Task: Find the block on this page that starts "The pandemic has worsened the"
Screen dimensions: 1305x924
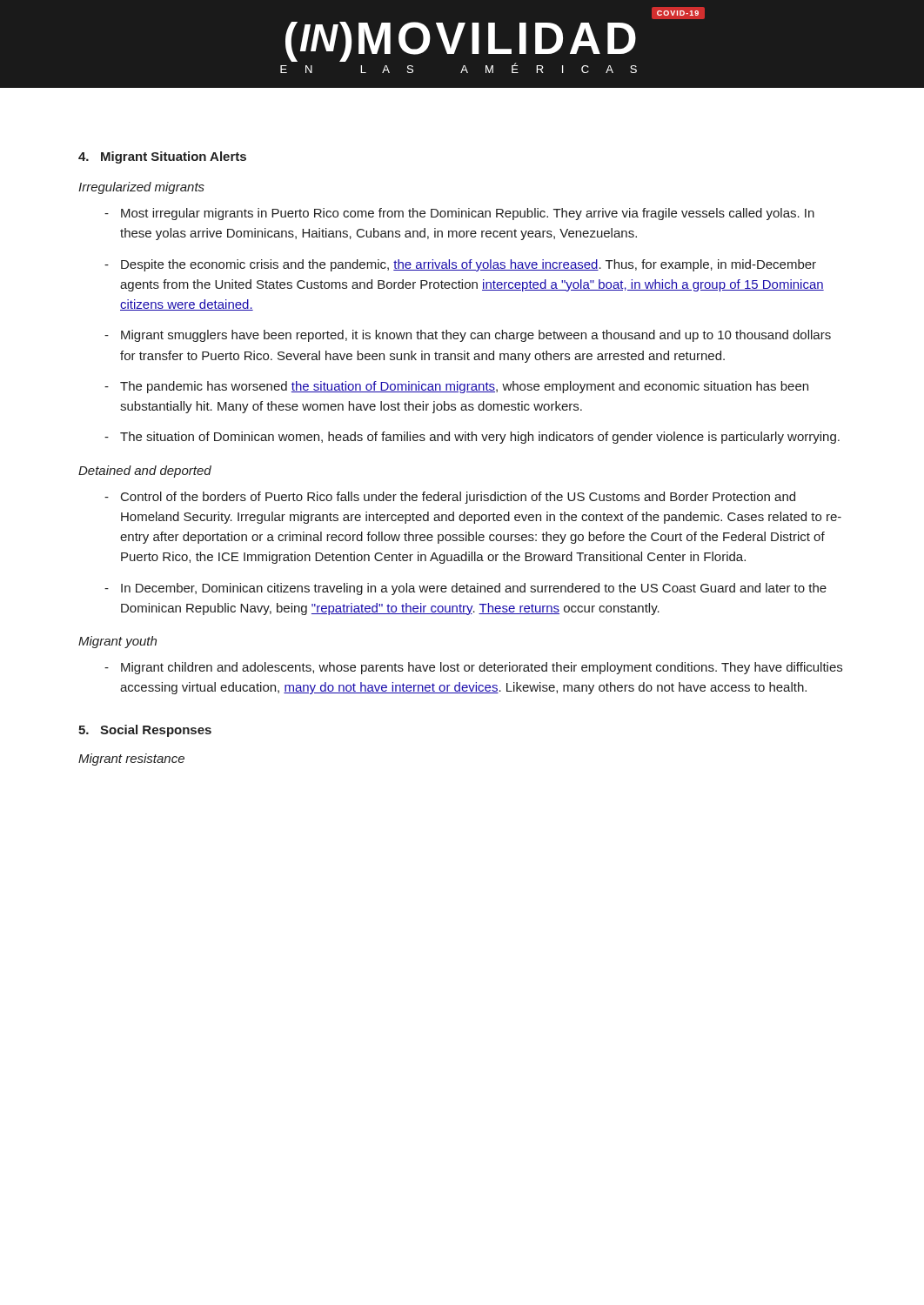Action: 465,396
